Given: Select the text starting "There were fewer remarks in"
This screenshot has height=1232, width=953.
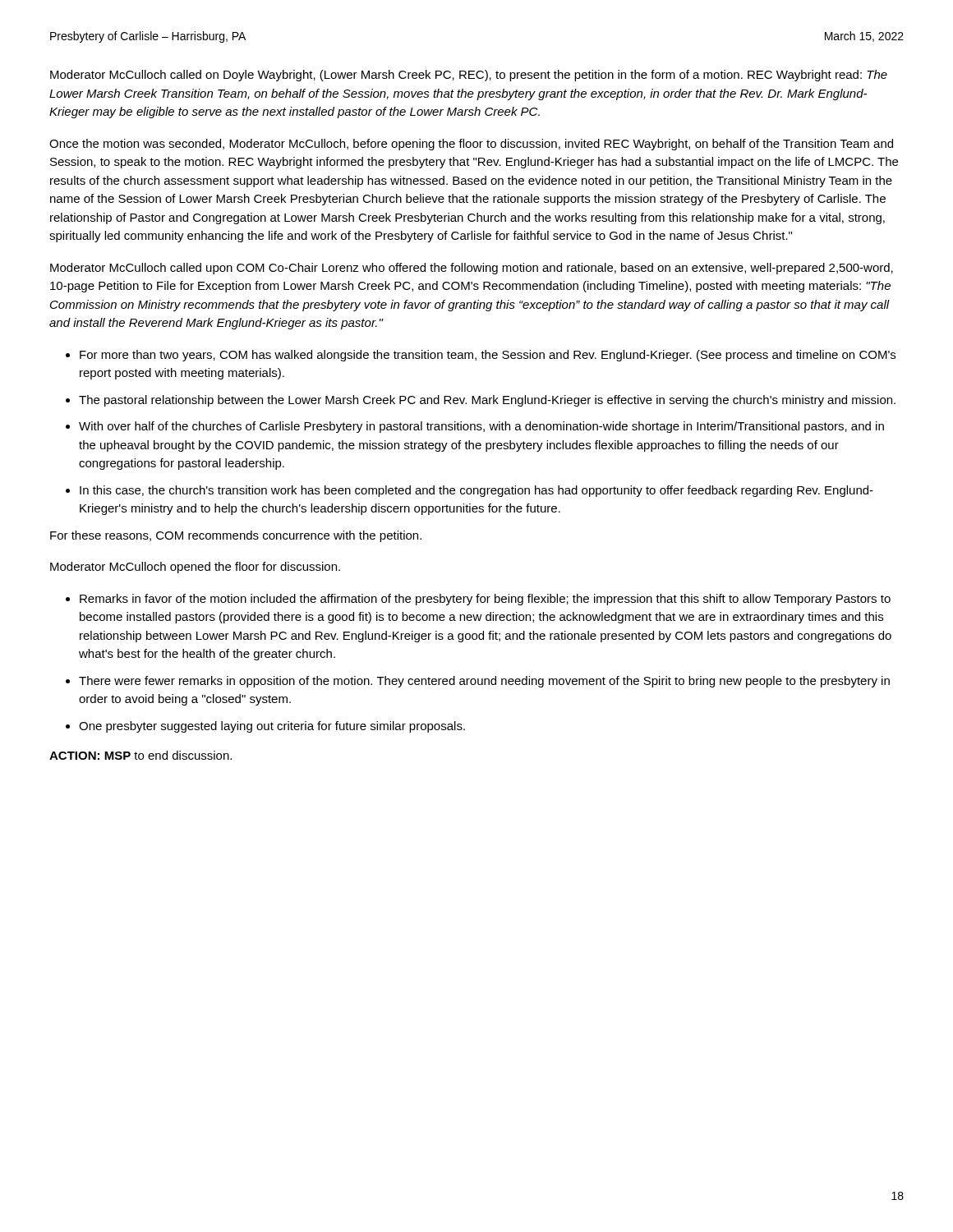Looking at the screenshot, I should pyautogui.click(x=485, y=689).
